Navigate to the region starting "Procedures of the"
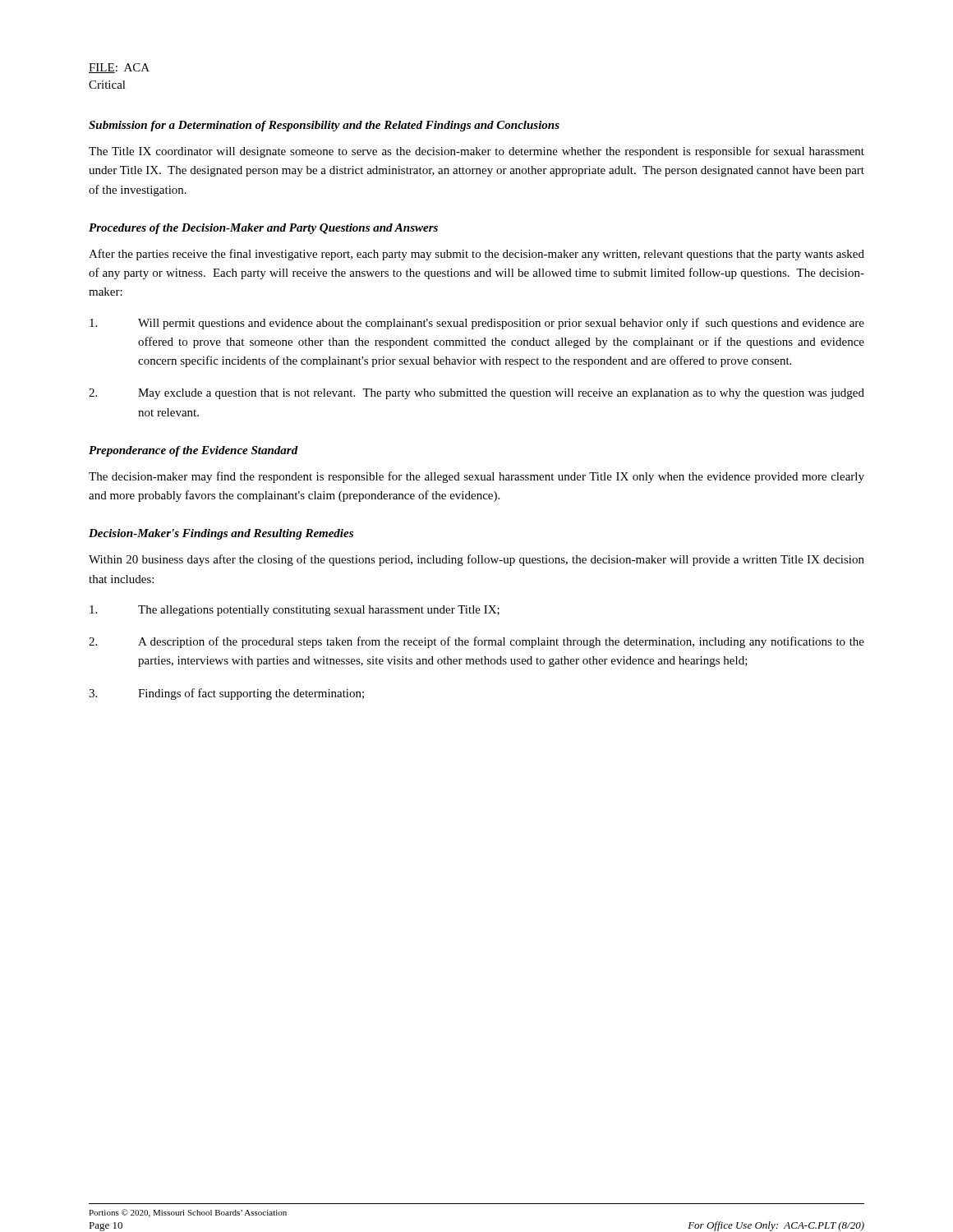Screen dimensions: 1232x953 263,227
